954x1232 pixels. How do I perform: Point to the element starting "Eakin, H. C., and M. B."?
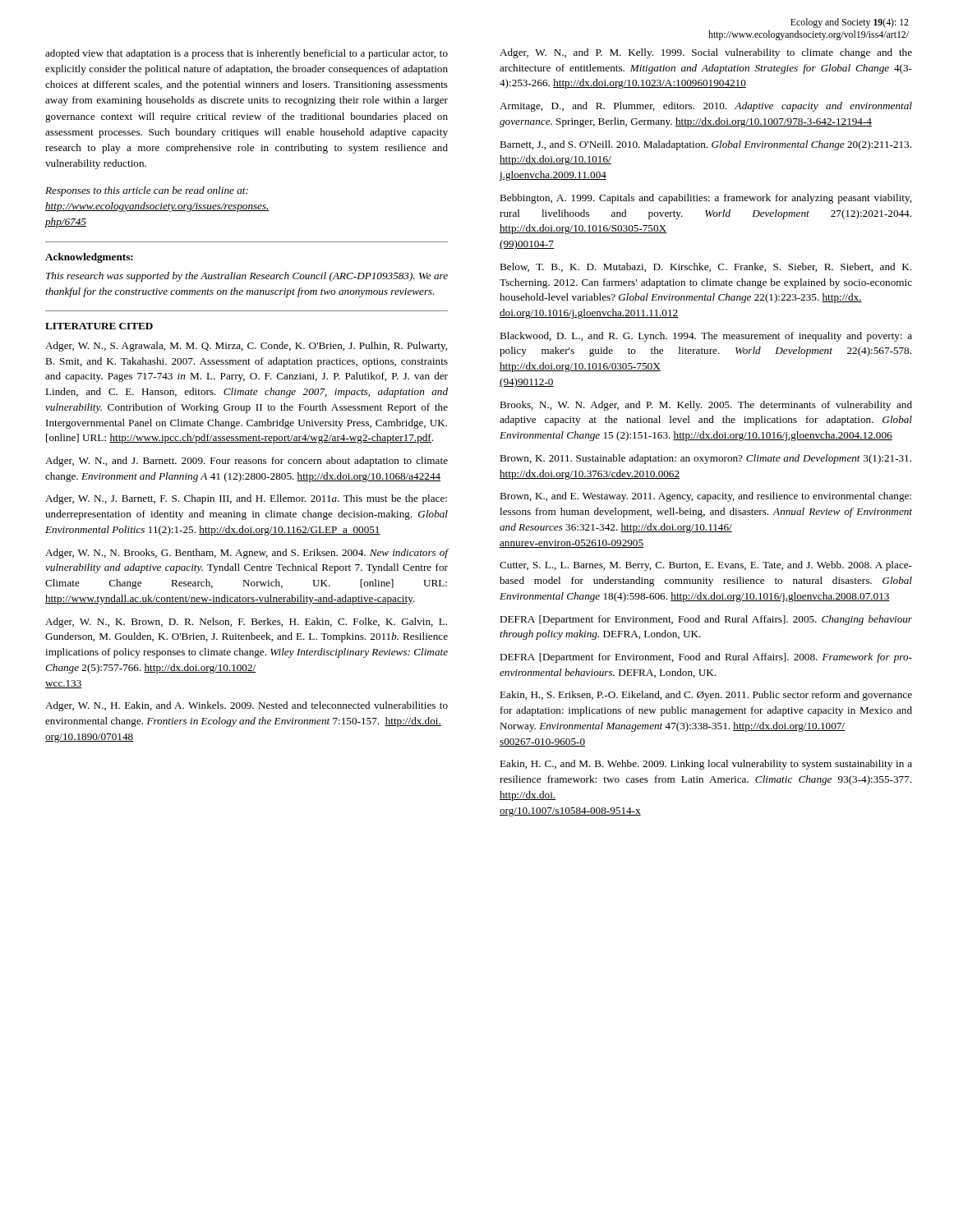pos(706,787)
